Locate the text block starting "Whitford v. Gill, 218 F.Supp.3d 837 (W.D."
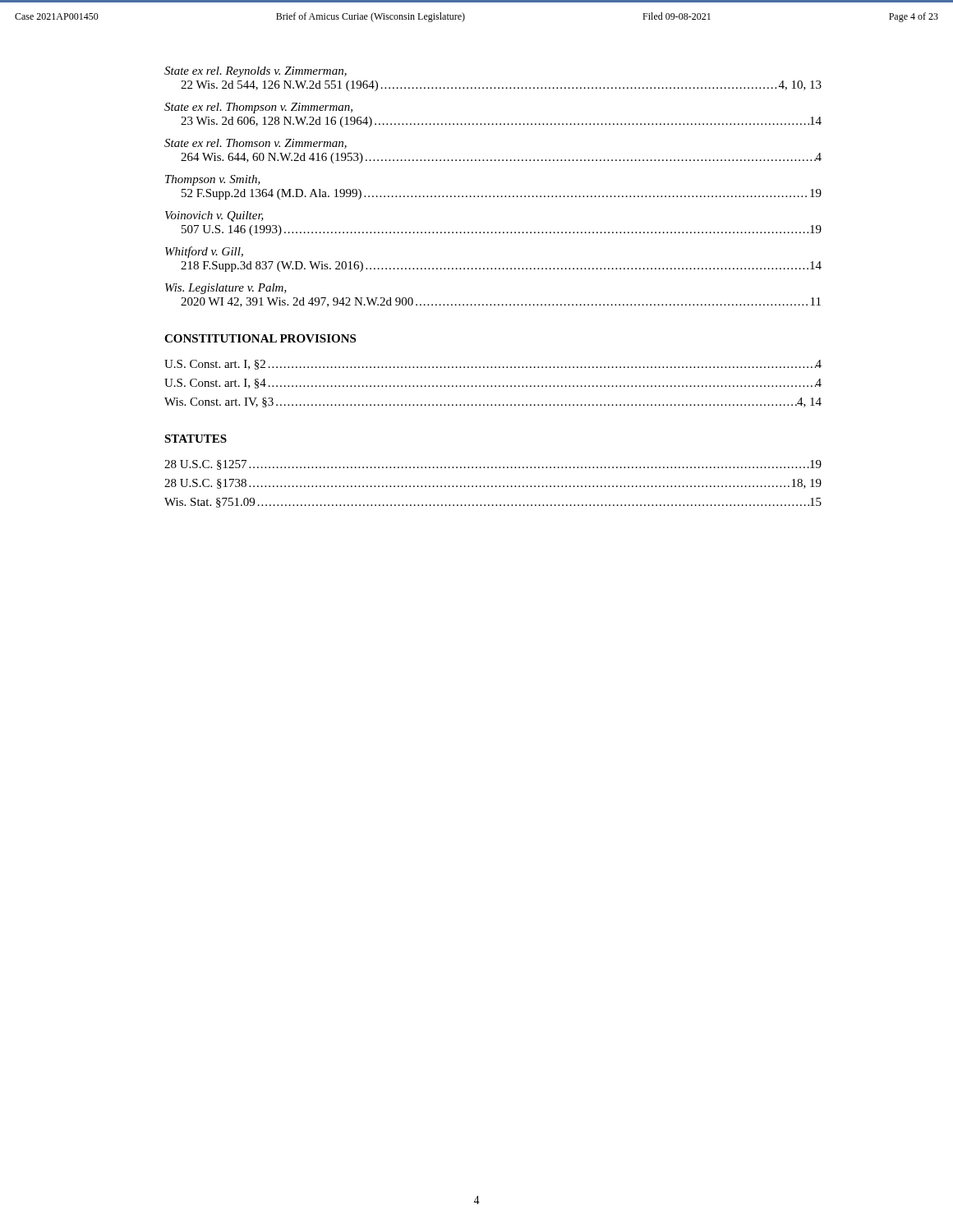This screenshot has height=1232, width=953. tap(493, 259)
